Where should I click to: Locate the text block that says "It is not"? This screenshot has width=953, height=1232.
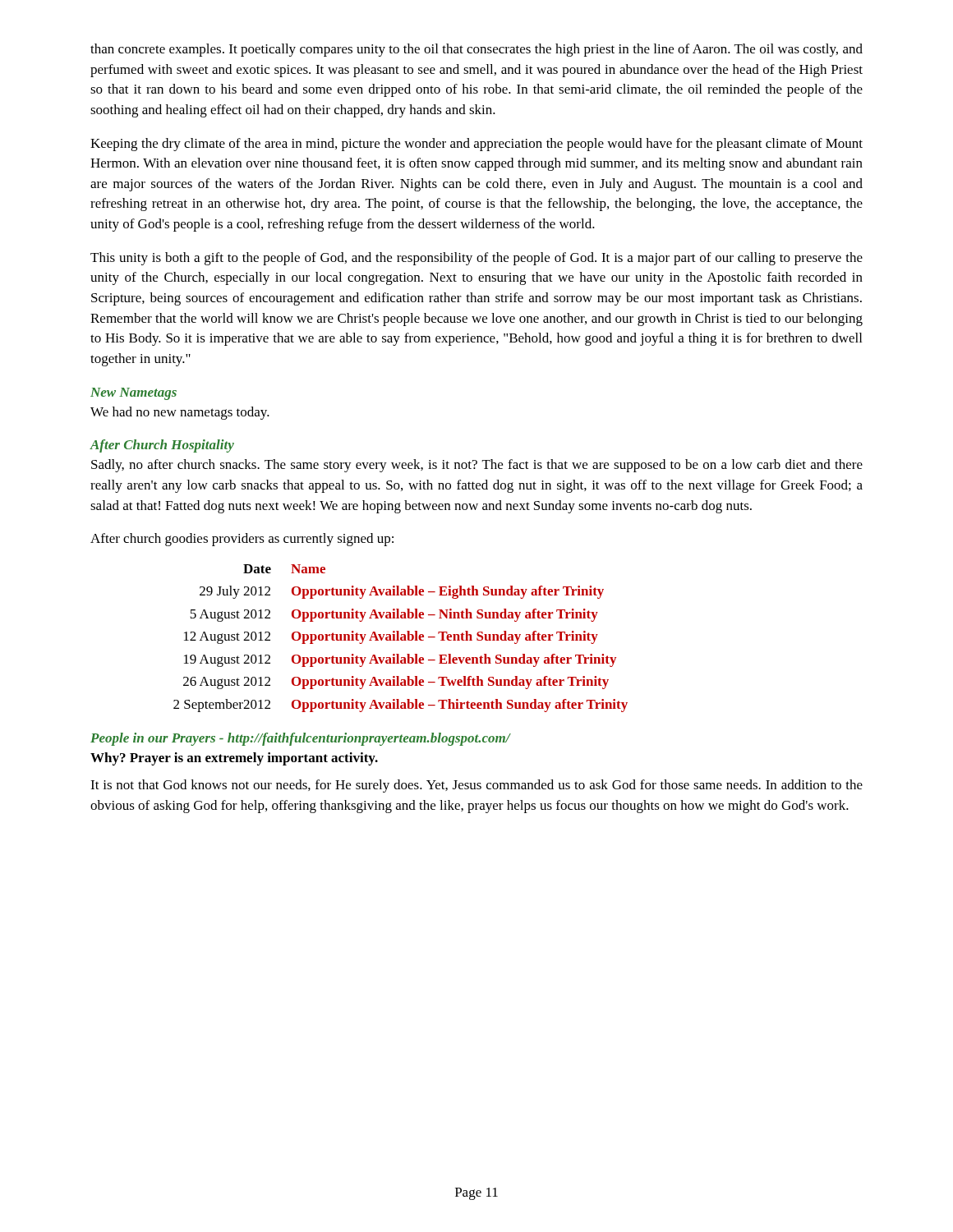[x=476, y=796]
